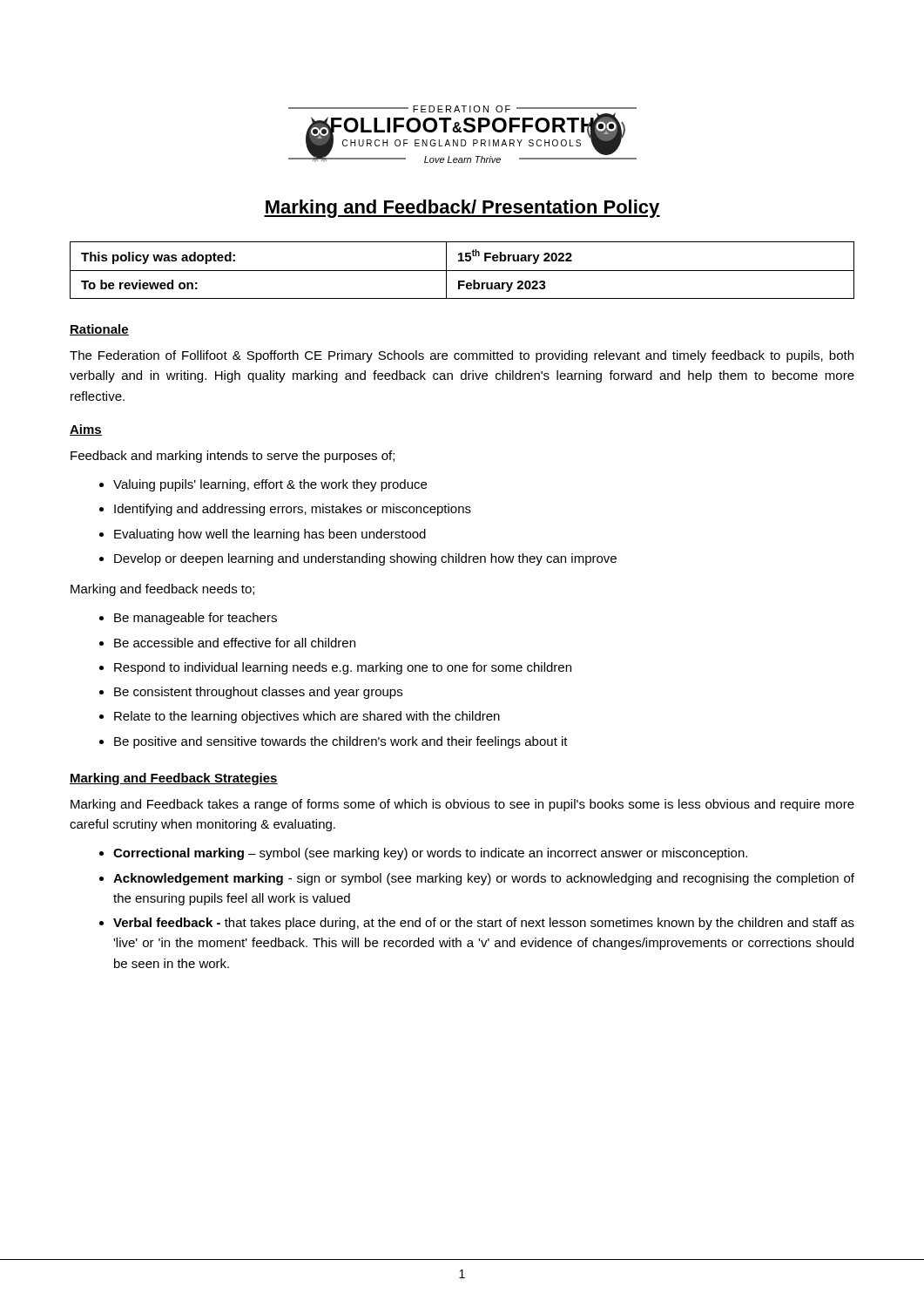Find the text block with the text "Marking and feedback needs"

coord(163,589)
